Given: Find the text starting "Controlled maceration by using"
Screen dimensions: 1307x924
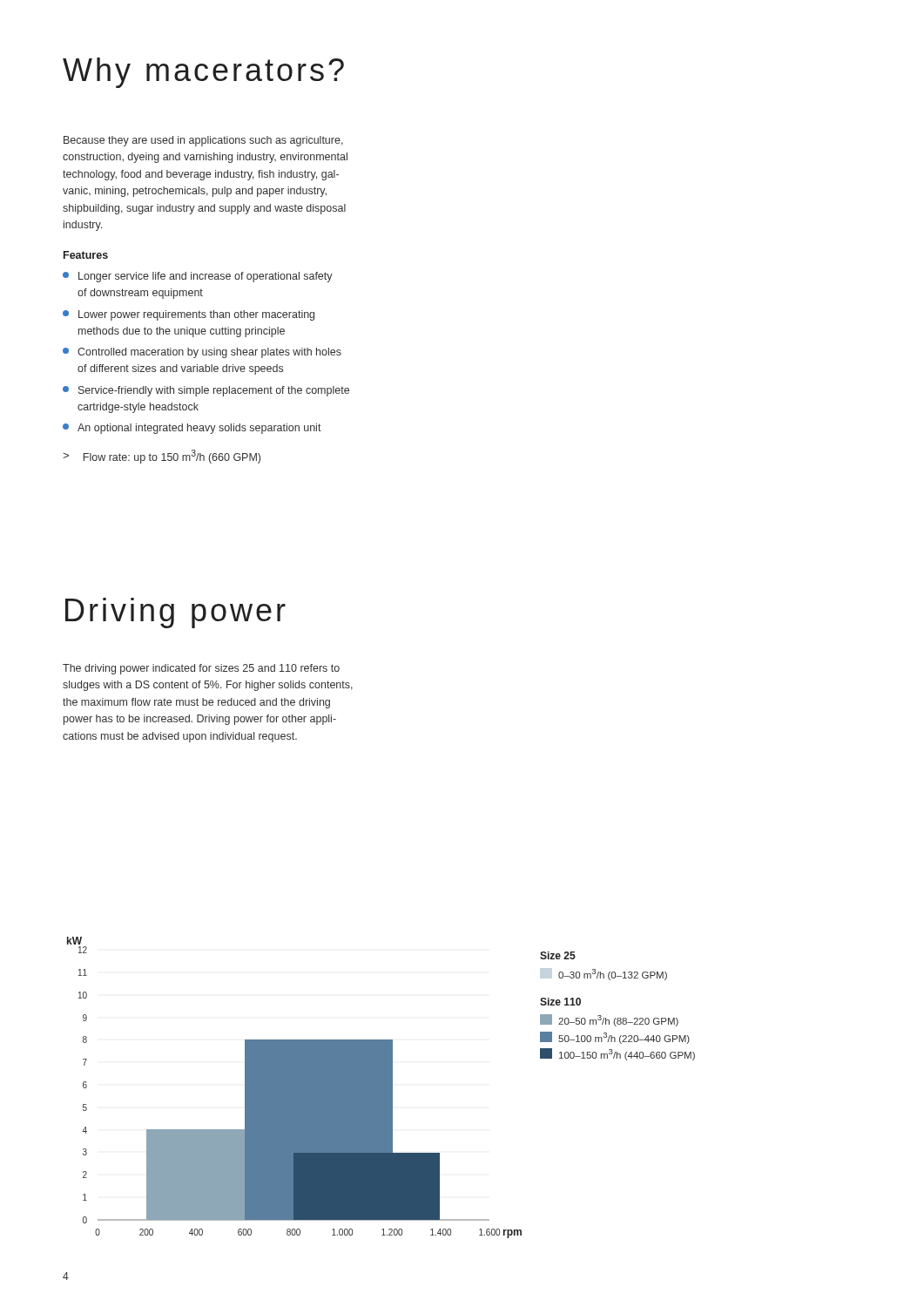Looking at the screenshot, I should click(202, 361).
